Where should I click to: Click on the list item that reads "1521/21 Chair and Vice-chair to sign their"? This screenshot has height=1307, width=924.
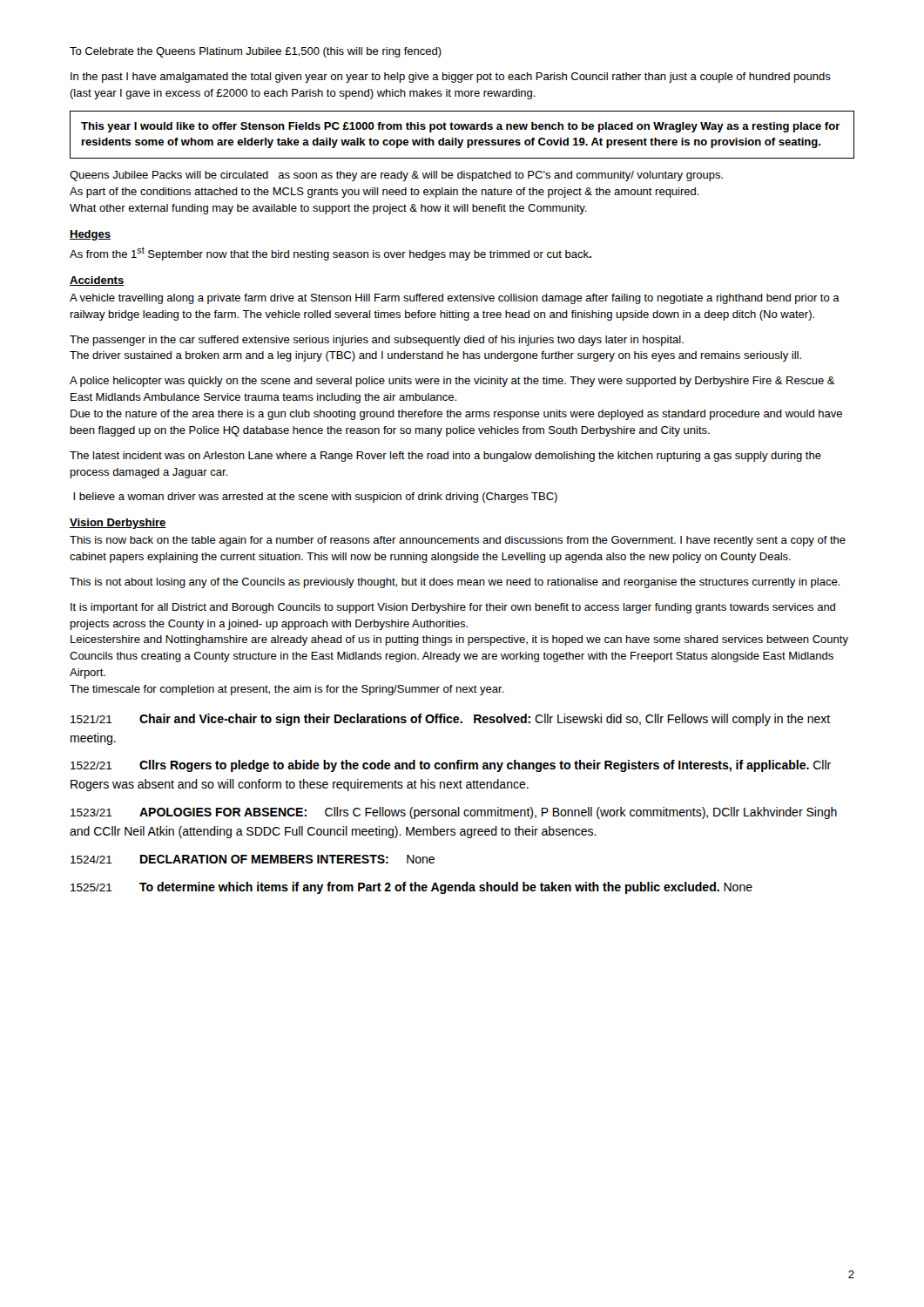(x=450, y=728)
